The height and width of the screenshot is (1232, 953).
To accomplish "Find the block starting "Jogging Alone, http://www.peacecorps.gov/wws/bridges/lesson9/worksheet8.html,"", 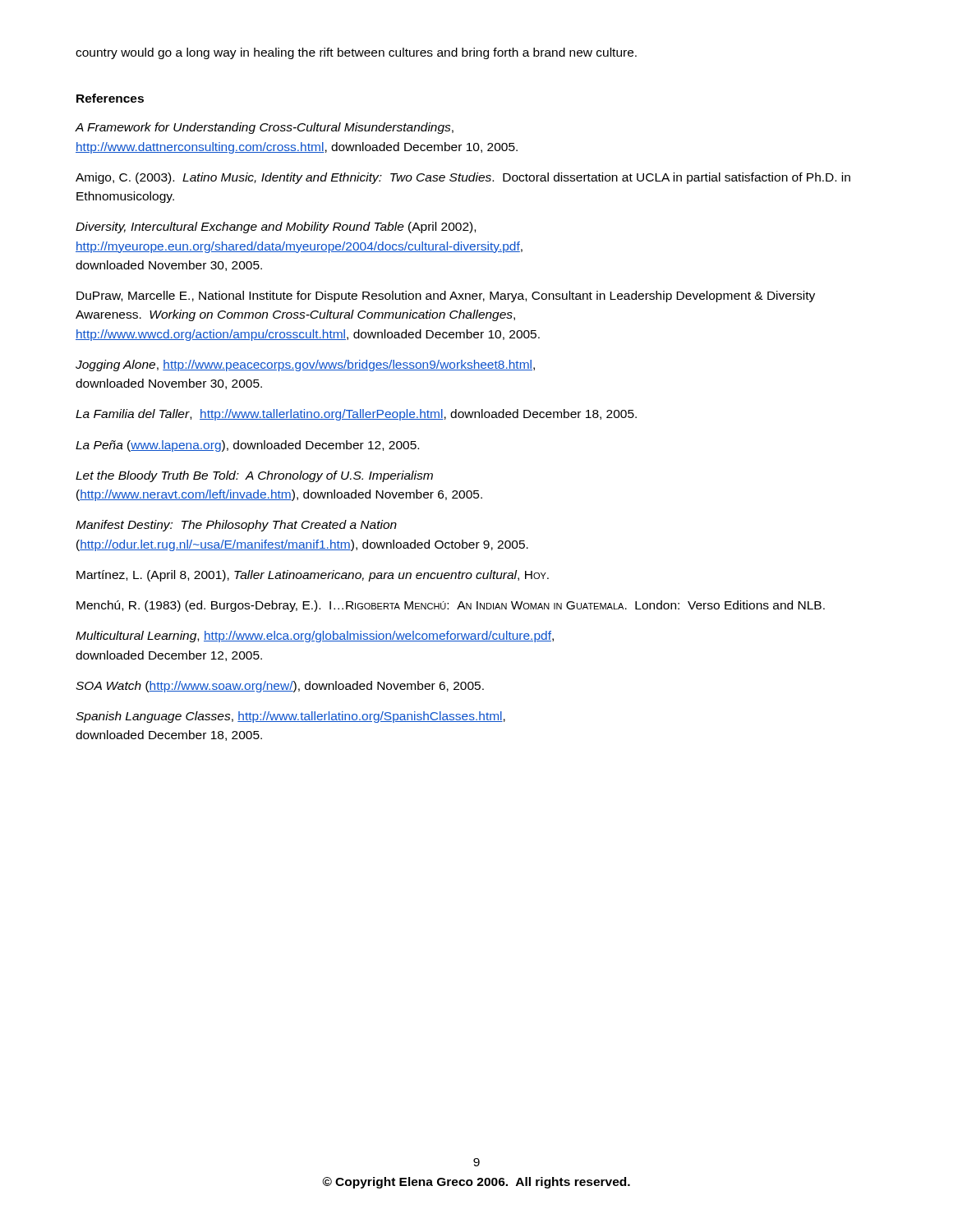I will pos(306,374).
